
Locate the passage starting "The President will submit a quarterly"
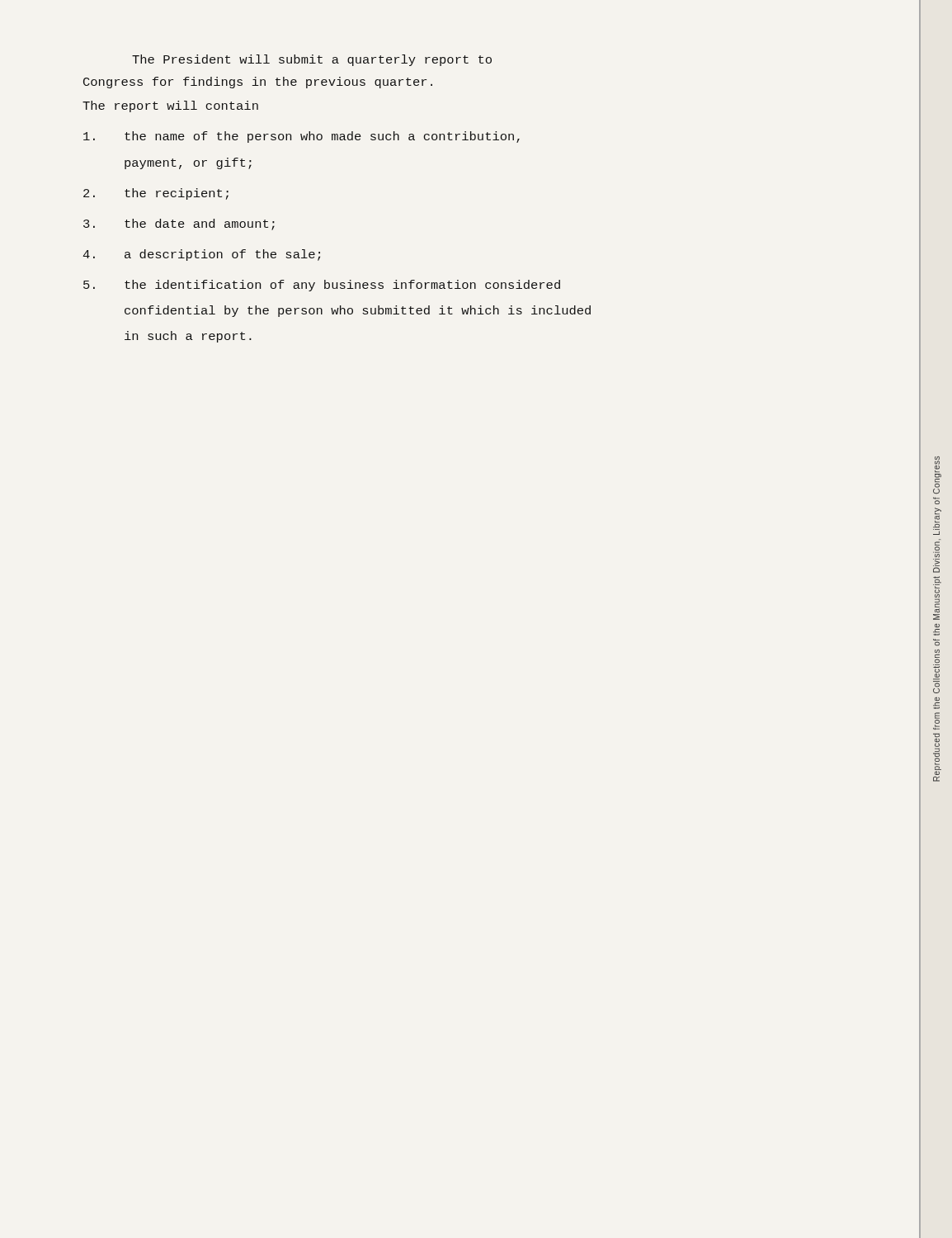pyautogui.click(x=288, y=71)
